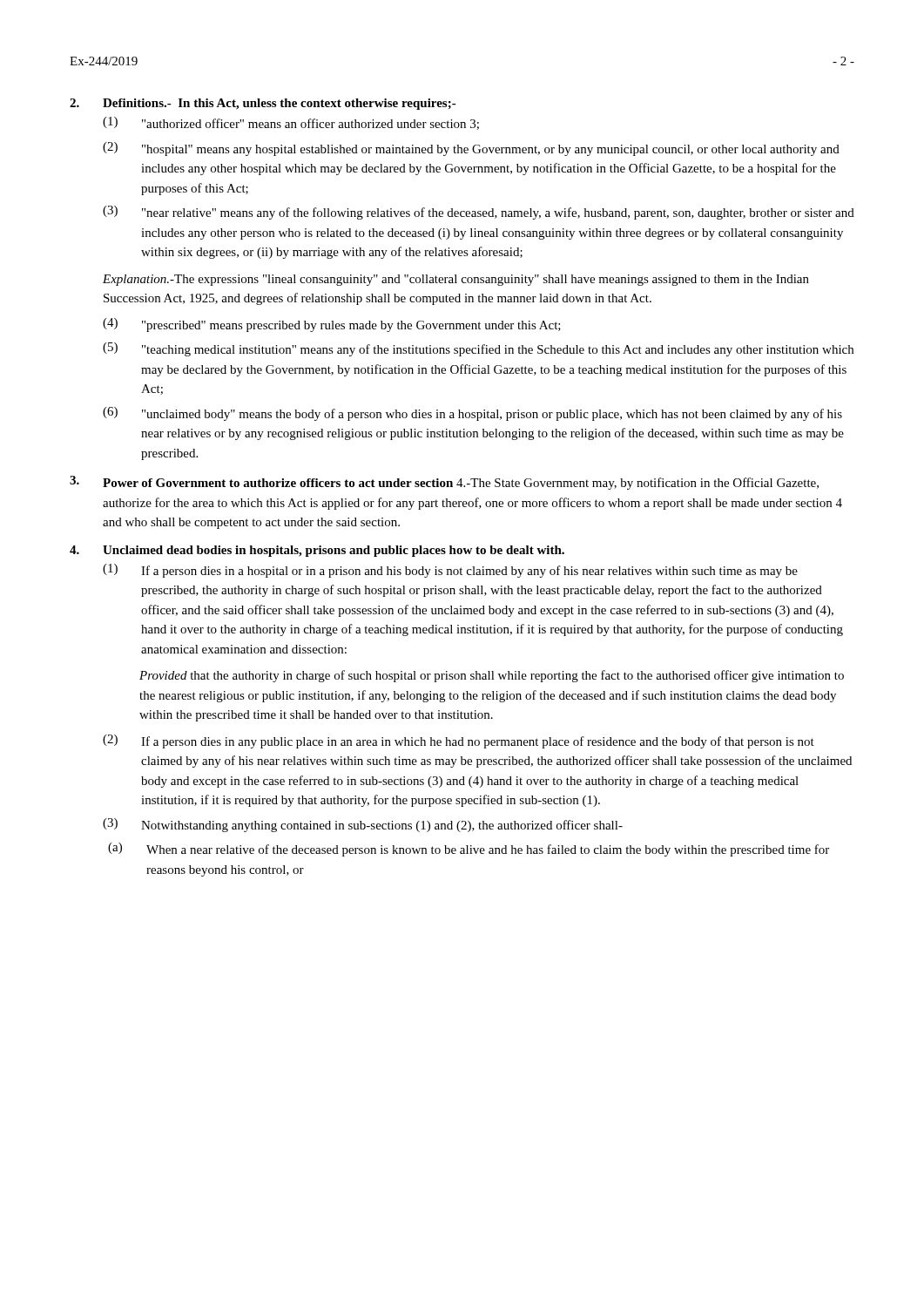This screenshot has height=1307, width=924.
Task: Click on the text block that reads "Explanation.-The expressions "lineal consanguinity" and "collateral consanguinity" shall"
Action: [479, 288]
